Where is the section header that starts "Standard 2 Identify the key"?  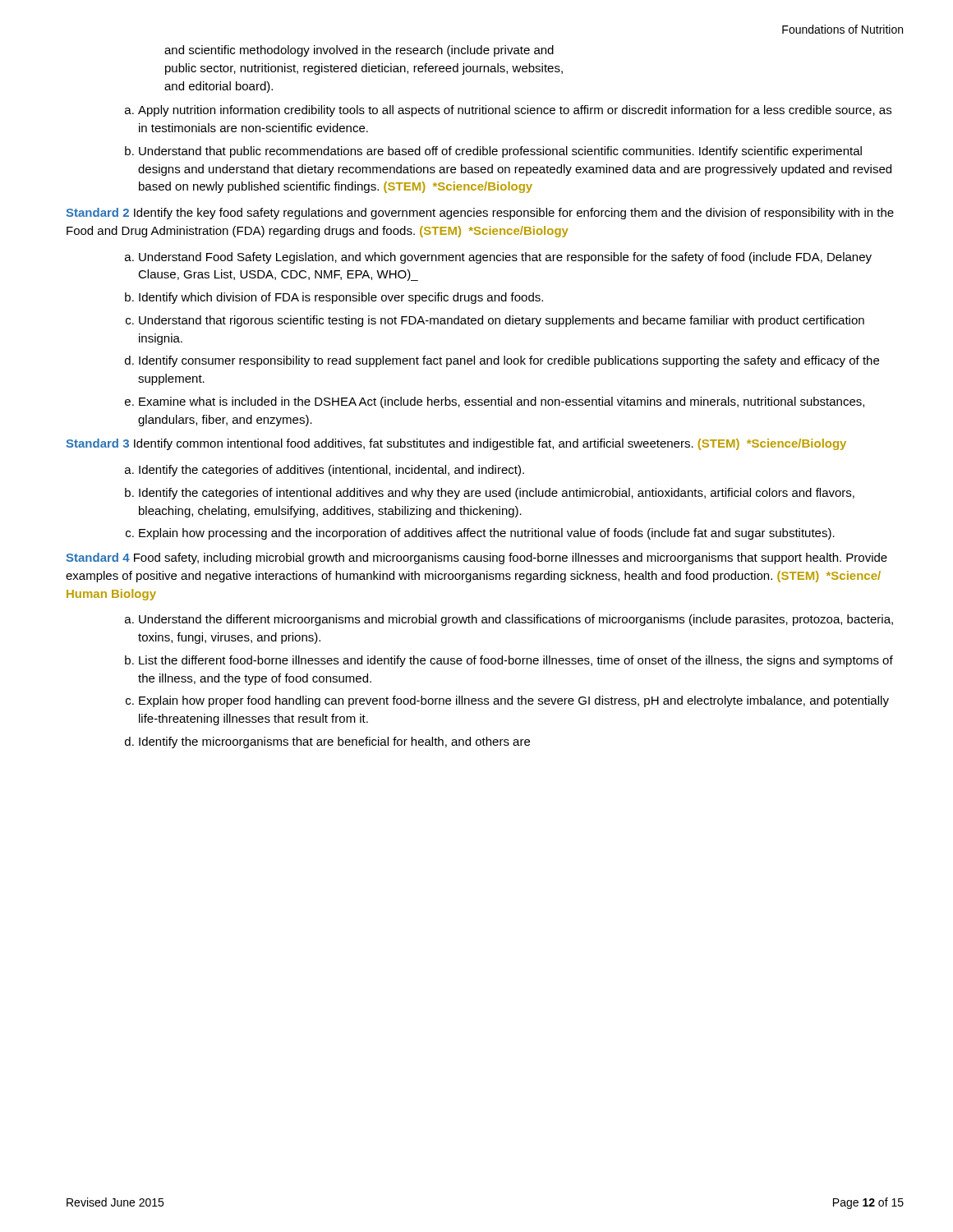[x=485, y=222]
